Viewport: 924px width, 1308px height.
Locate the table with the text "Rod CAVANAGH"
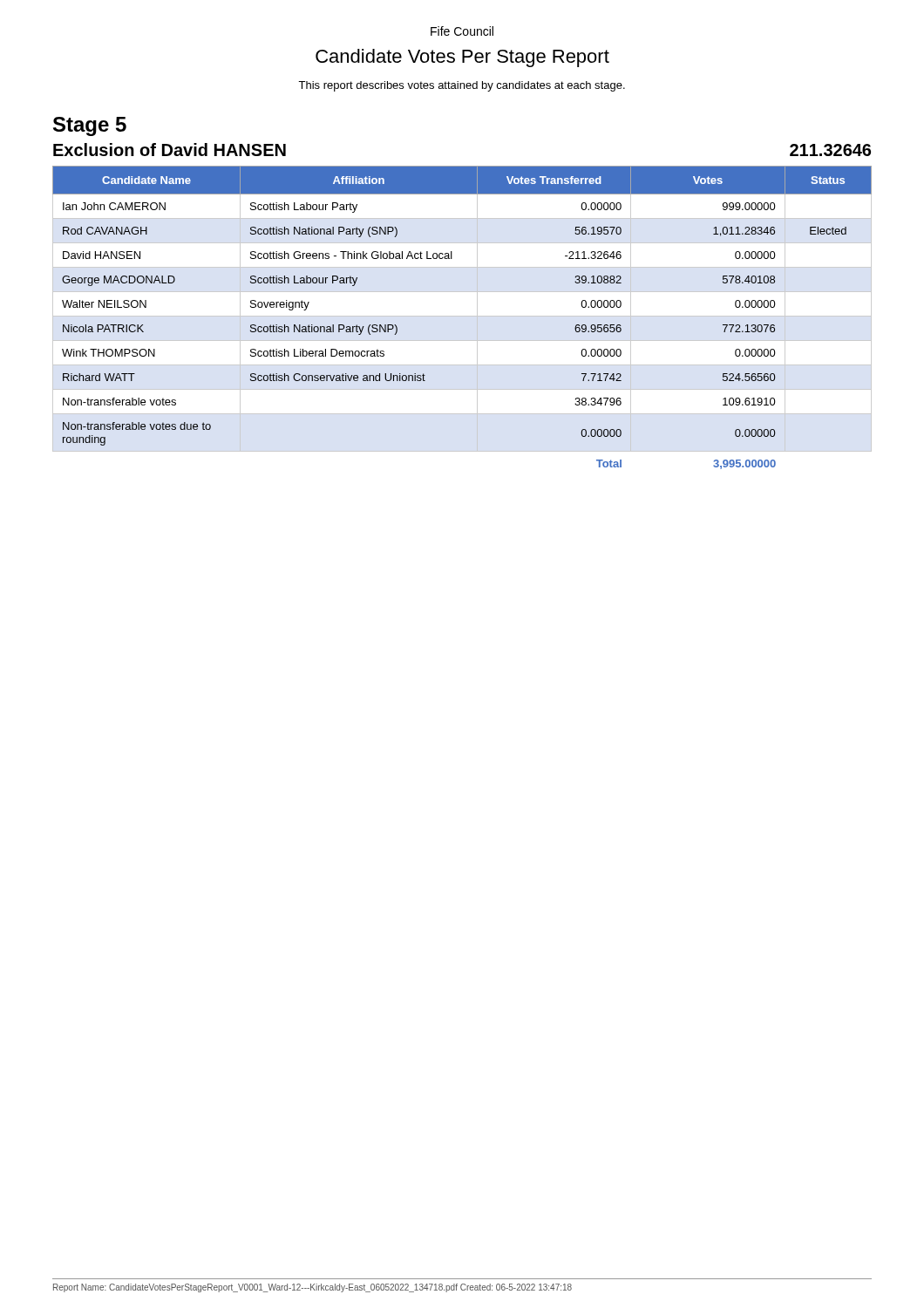pos(462,320)
